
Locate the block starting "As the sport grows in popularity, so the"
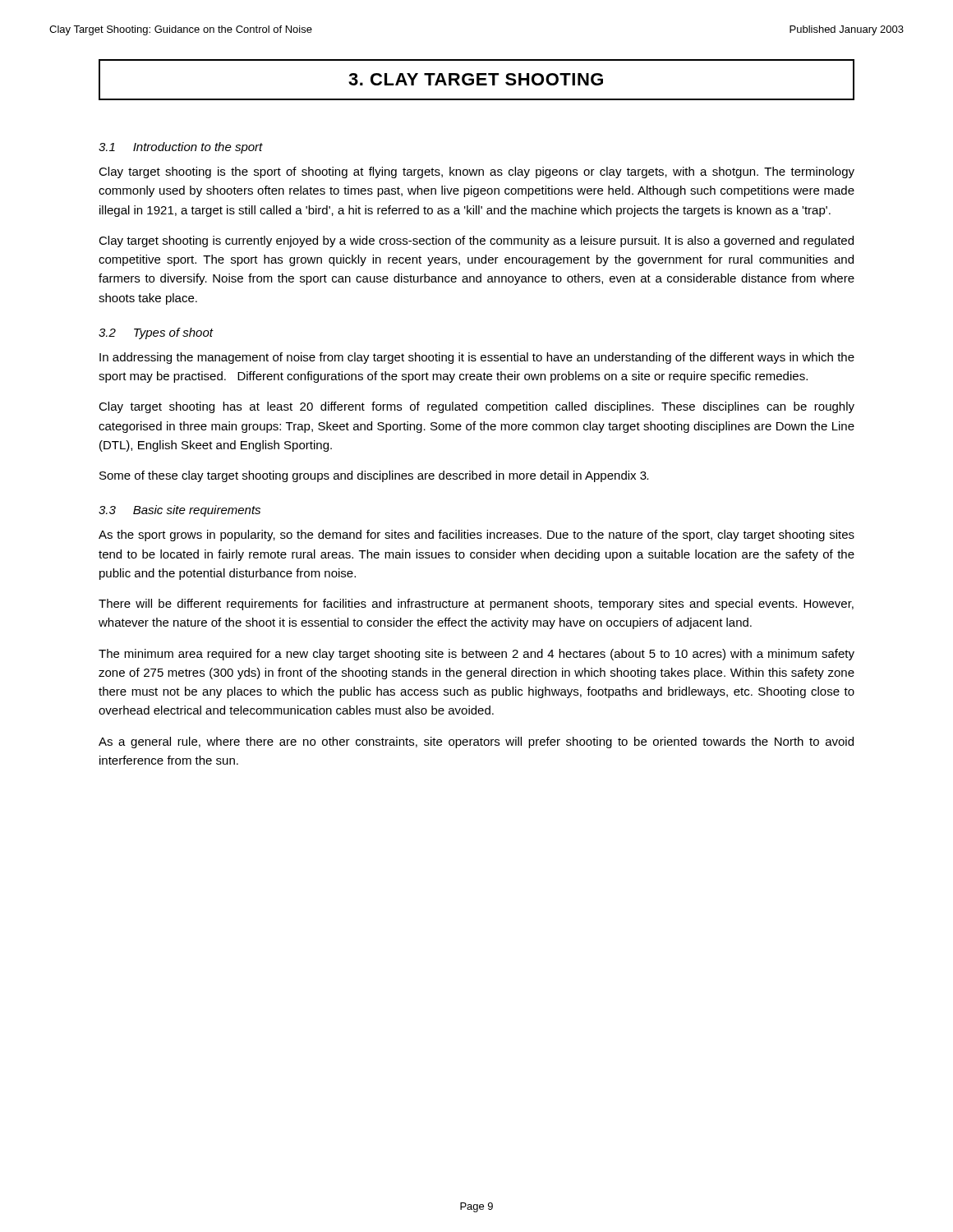(476, 554)
